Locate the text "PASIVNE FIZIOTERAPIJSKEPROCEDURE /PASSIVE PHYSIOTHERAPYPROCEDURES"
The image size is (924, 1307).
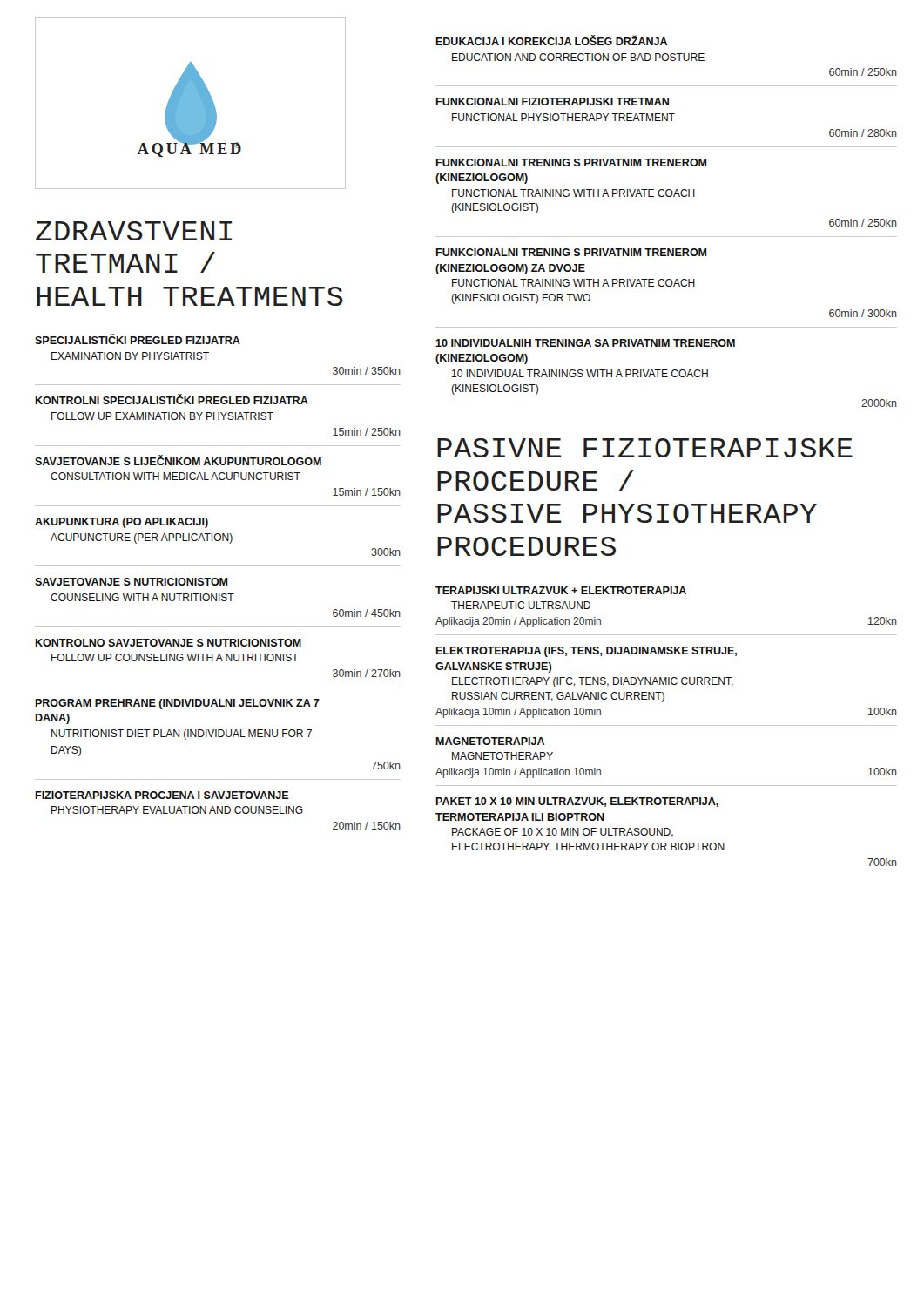point(645,499)
